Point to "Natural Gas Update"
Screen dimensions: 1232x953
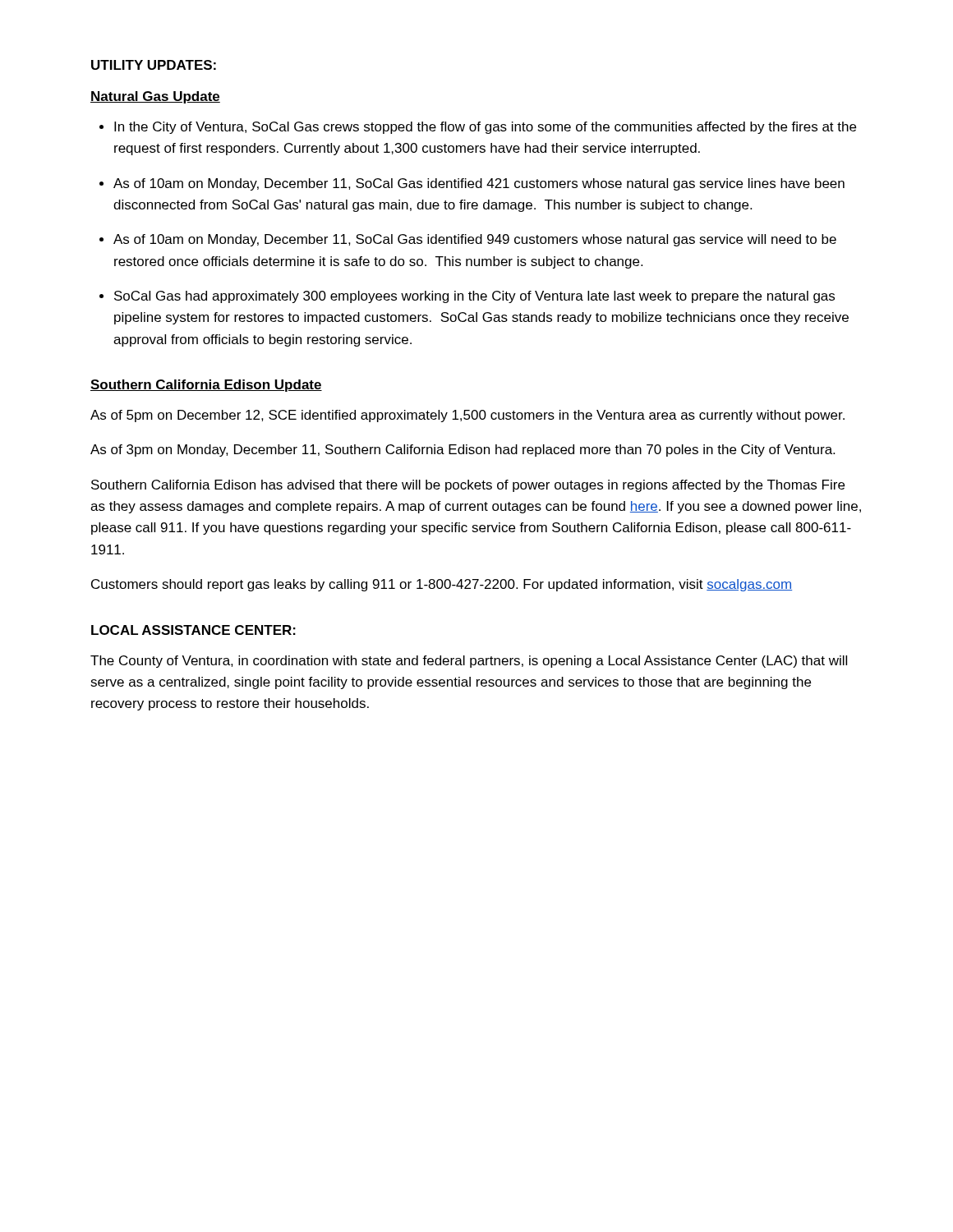click(x=155, y=97)
